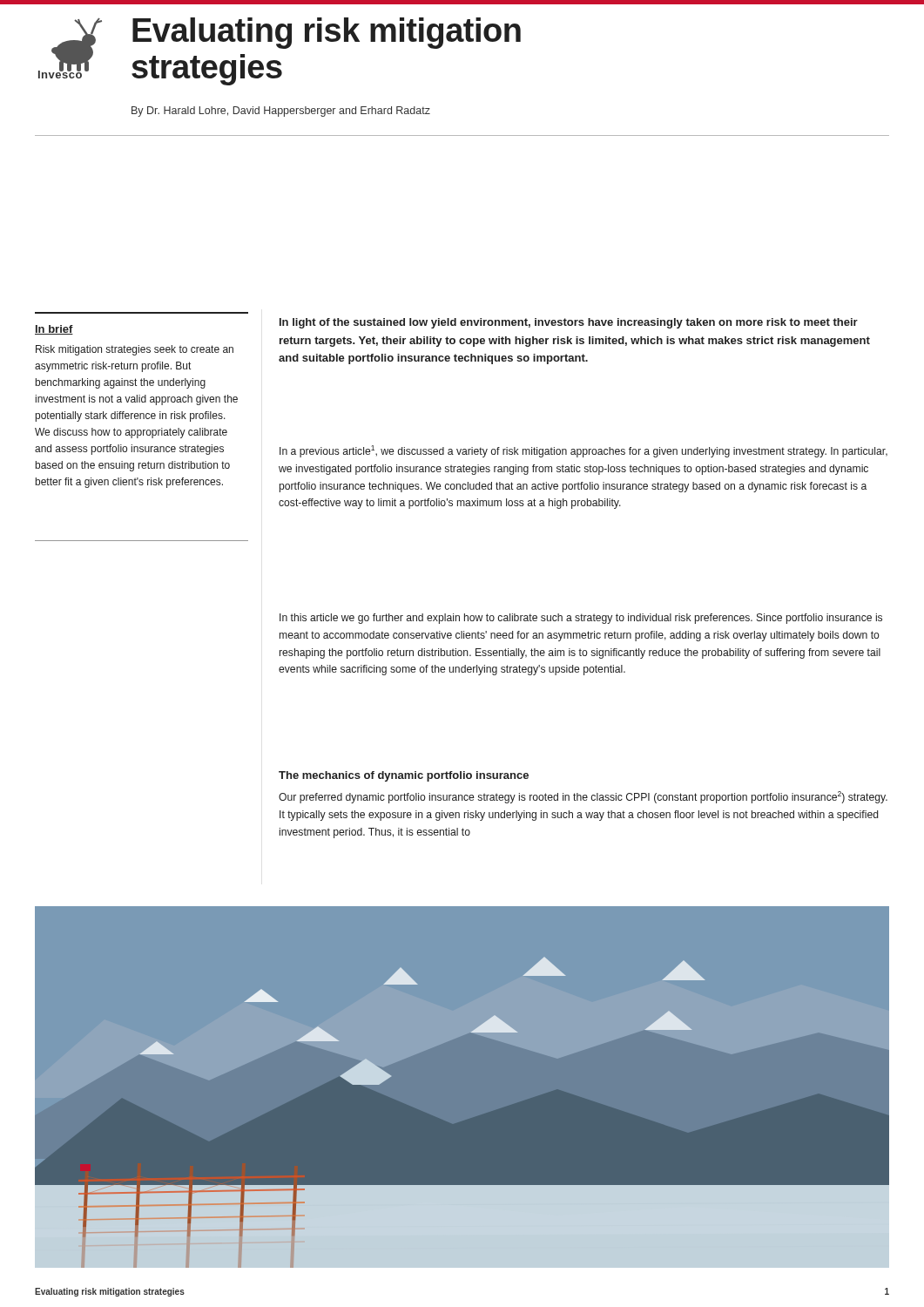Select the text block that says "By Dr. Harald Lohre,"
The height and width of the screenshot is (1307, 924).
280,111
